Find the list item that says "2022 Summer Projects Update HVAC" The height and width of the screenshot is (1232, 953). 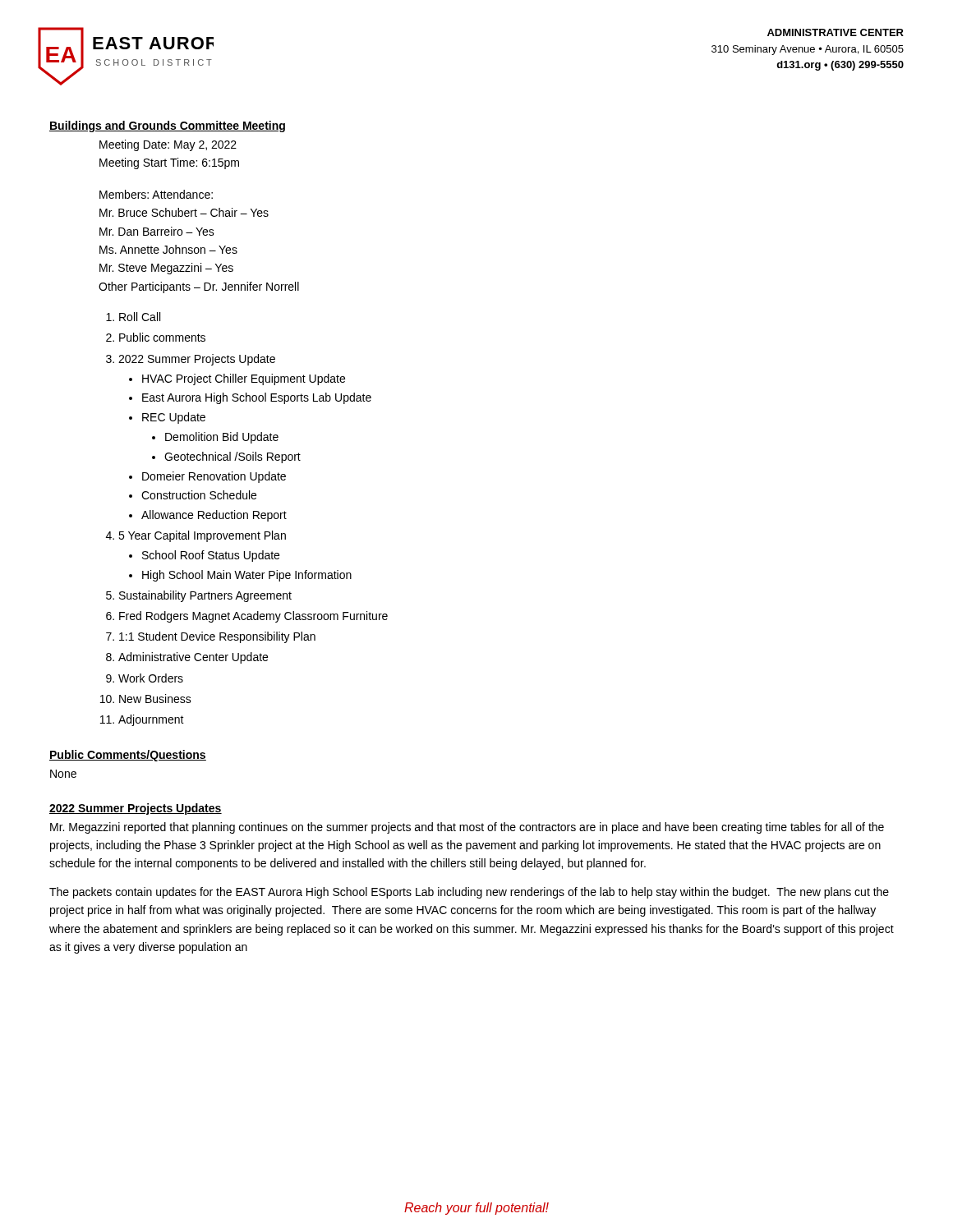(197, 360)
